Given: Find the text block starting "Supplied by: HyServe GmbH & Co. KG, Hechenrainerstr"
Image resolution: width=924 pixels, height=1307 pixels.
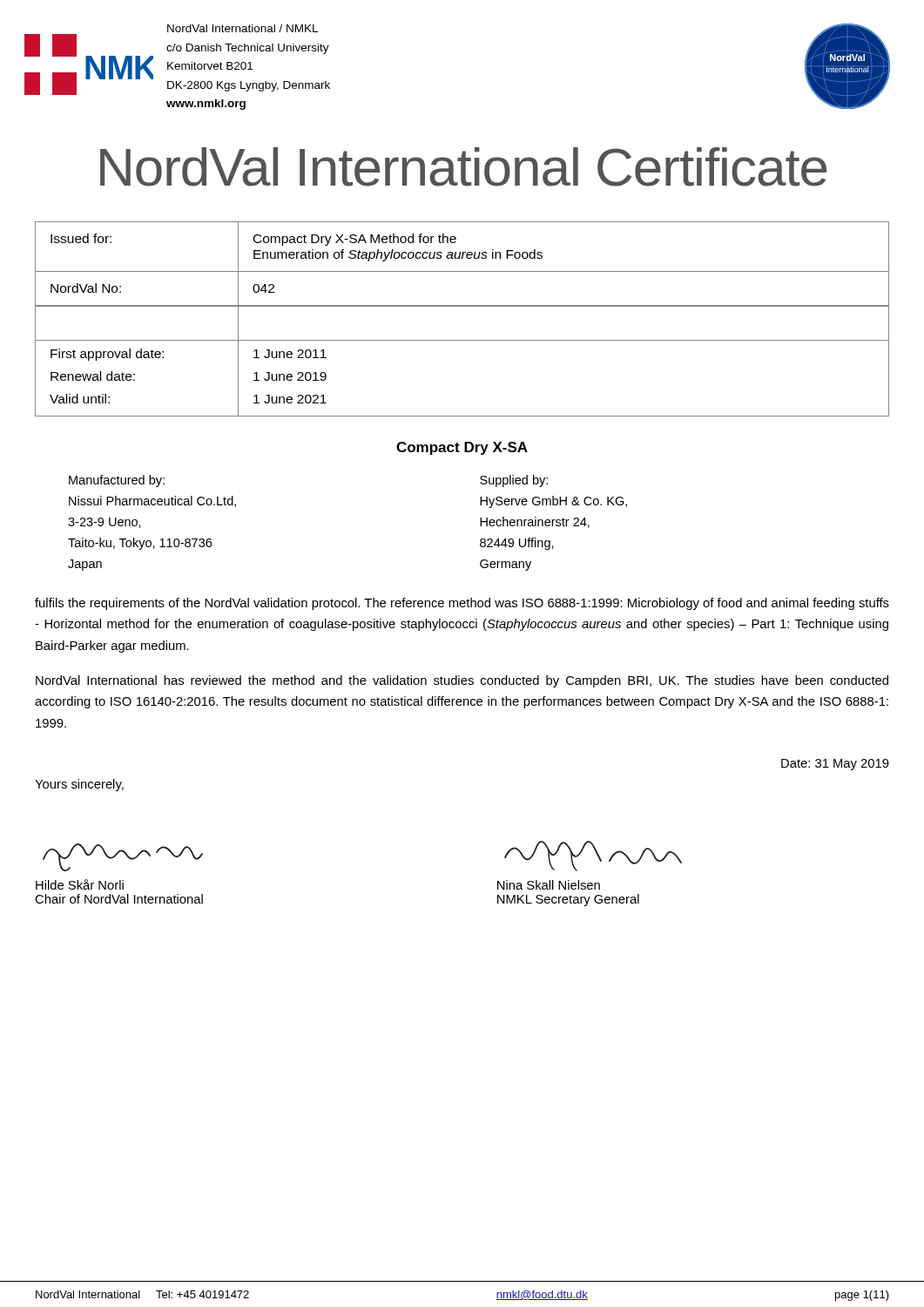Looking at the screenshot, I should [554, 522].
